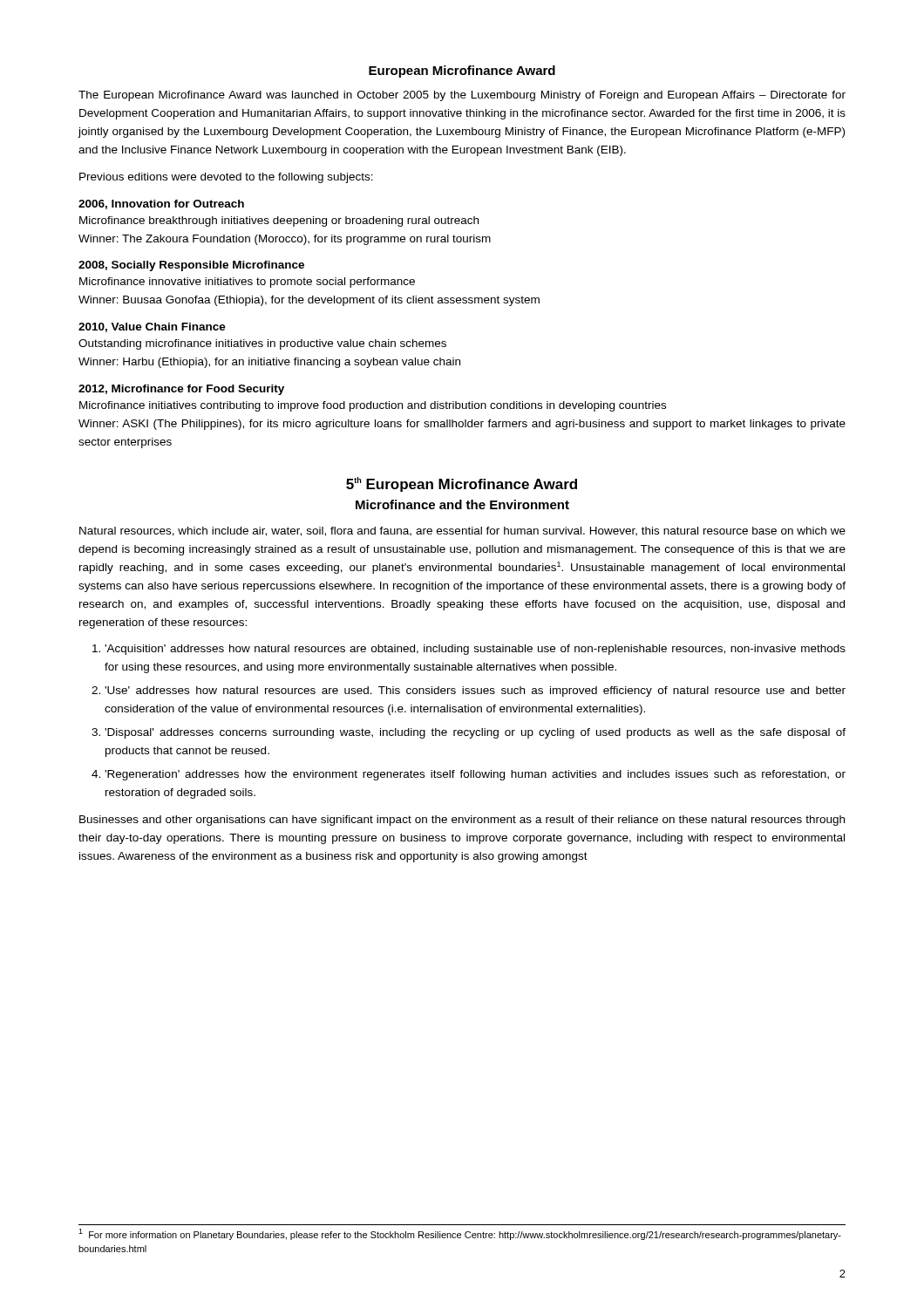Find the text block with the text "Businesses and other organisations can have significant"
This screenshot has height=1308, width=924.
click(462, 837)
